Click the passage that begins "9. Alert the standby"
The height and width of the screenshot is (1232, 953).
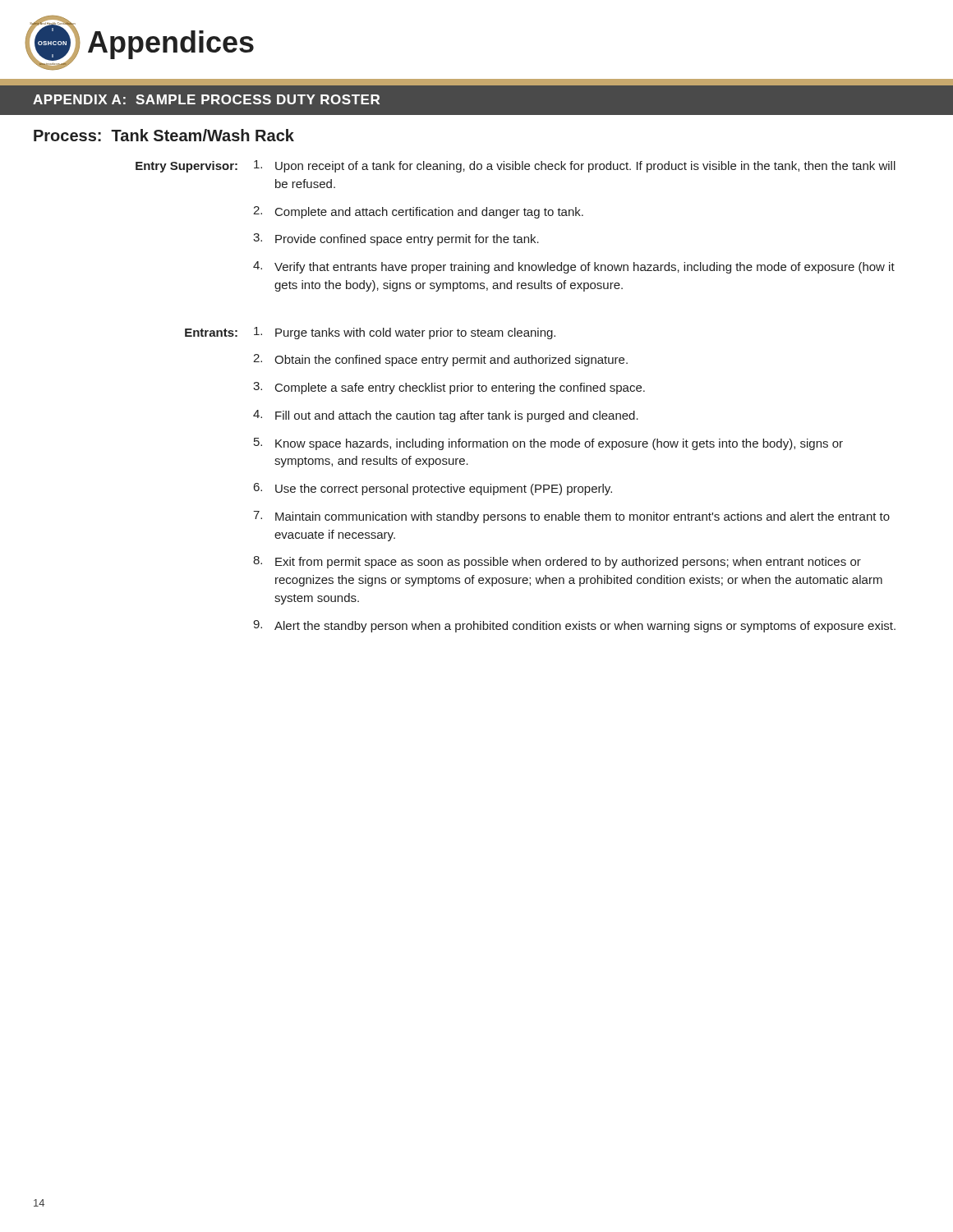click(575, 625)
